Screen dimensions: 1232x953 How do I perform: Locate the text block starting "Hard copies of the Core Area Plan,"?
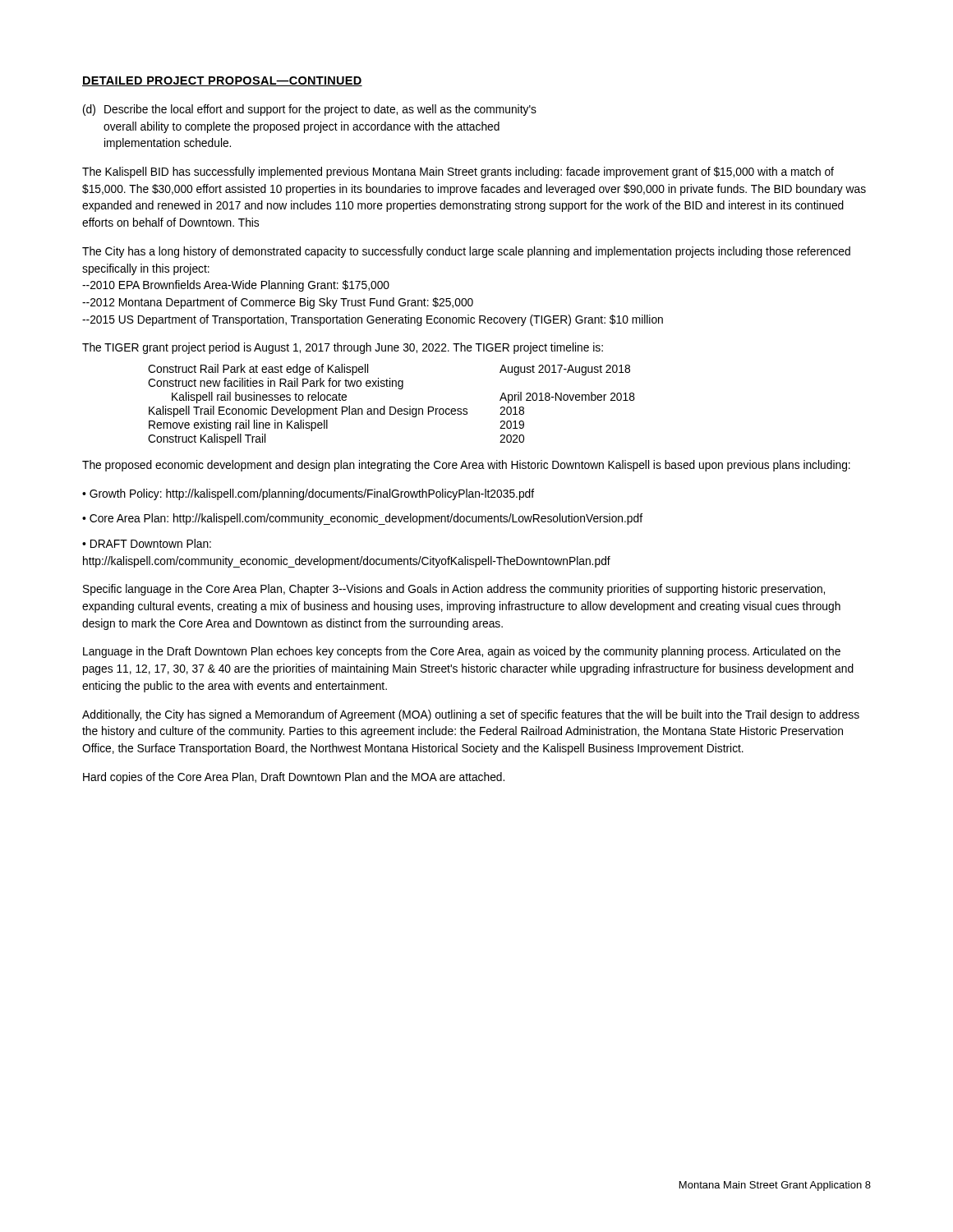coord(294,777)
